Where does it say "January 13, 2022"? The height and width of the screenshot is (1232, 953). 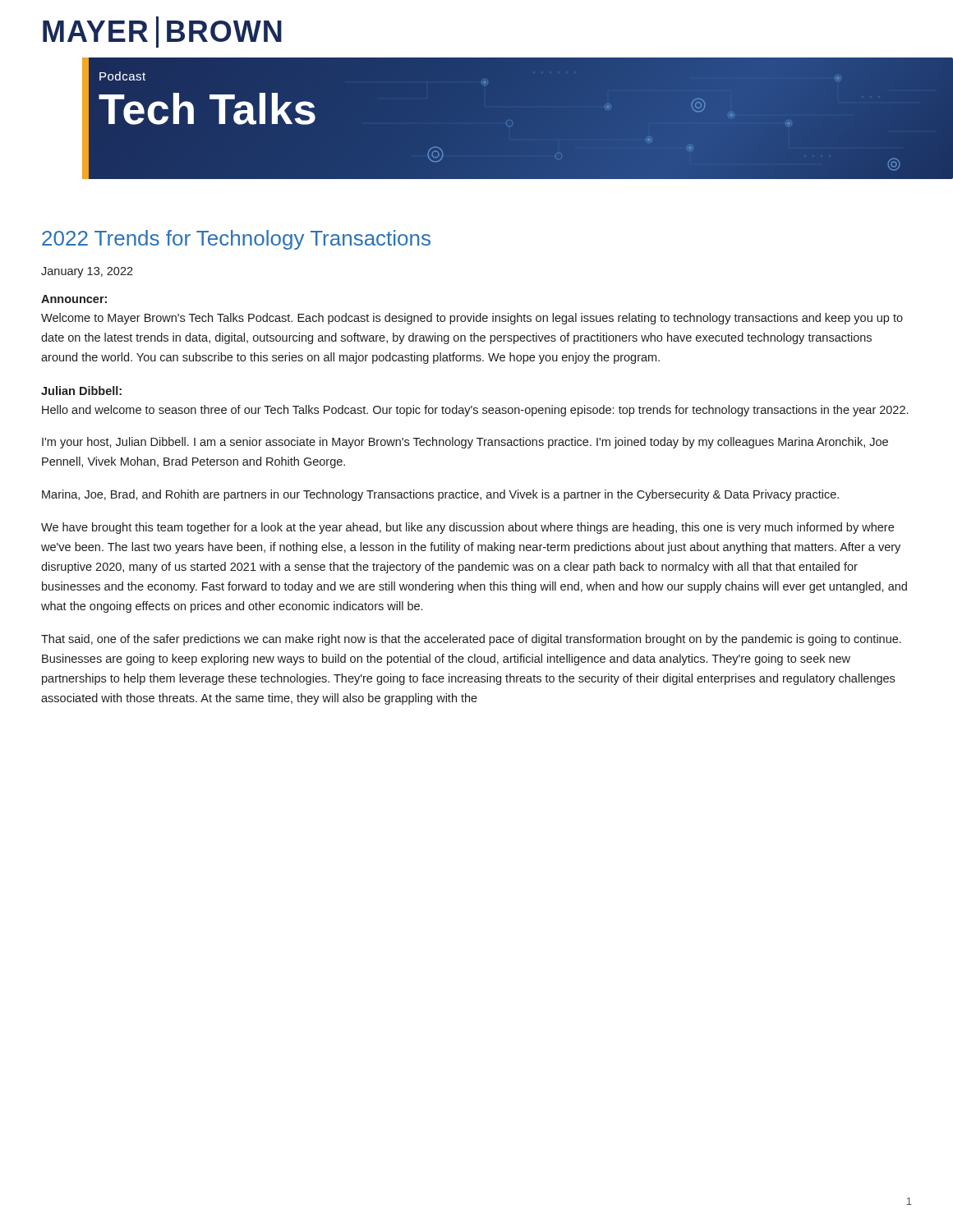click(x=87, y=271)
